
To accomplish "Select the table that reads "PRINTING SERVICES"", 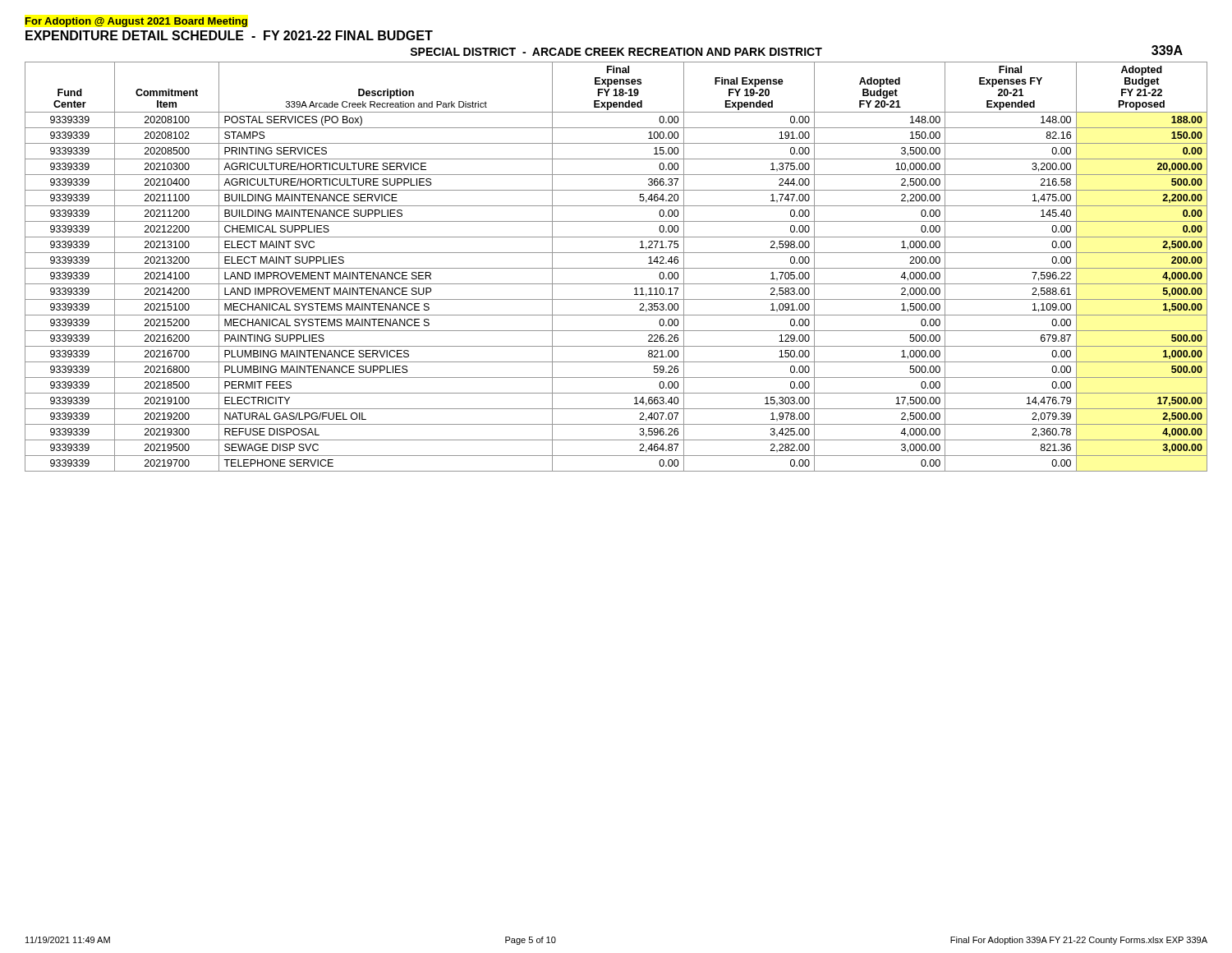I will point(616,267).
